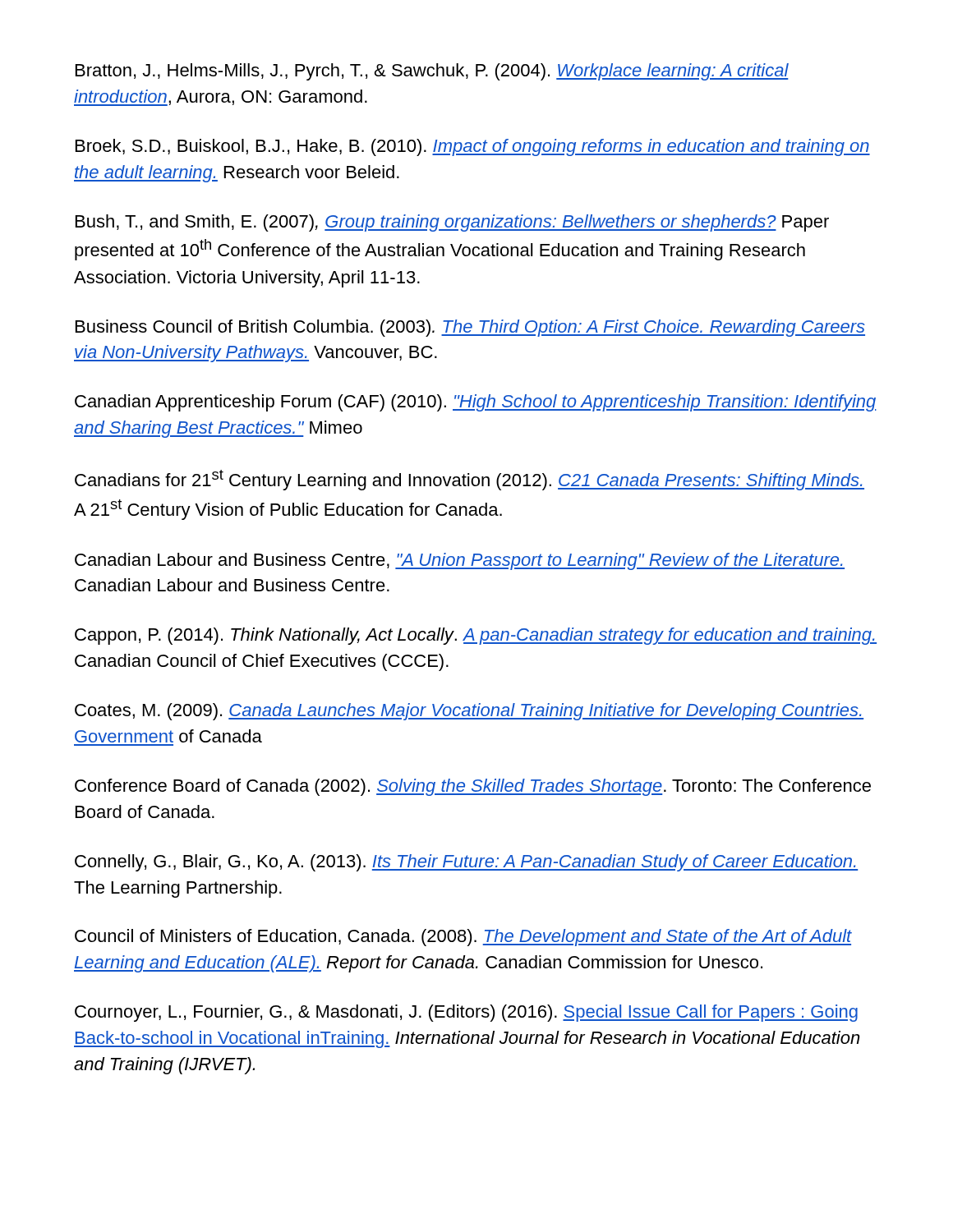The image size is (953, 1232).
Task: Navigate to the block starting "Canadians for 21st Century Learning and Innovation"
Action: pyautogui.click(x=469, y=493)
